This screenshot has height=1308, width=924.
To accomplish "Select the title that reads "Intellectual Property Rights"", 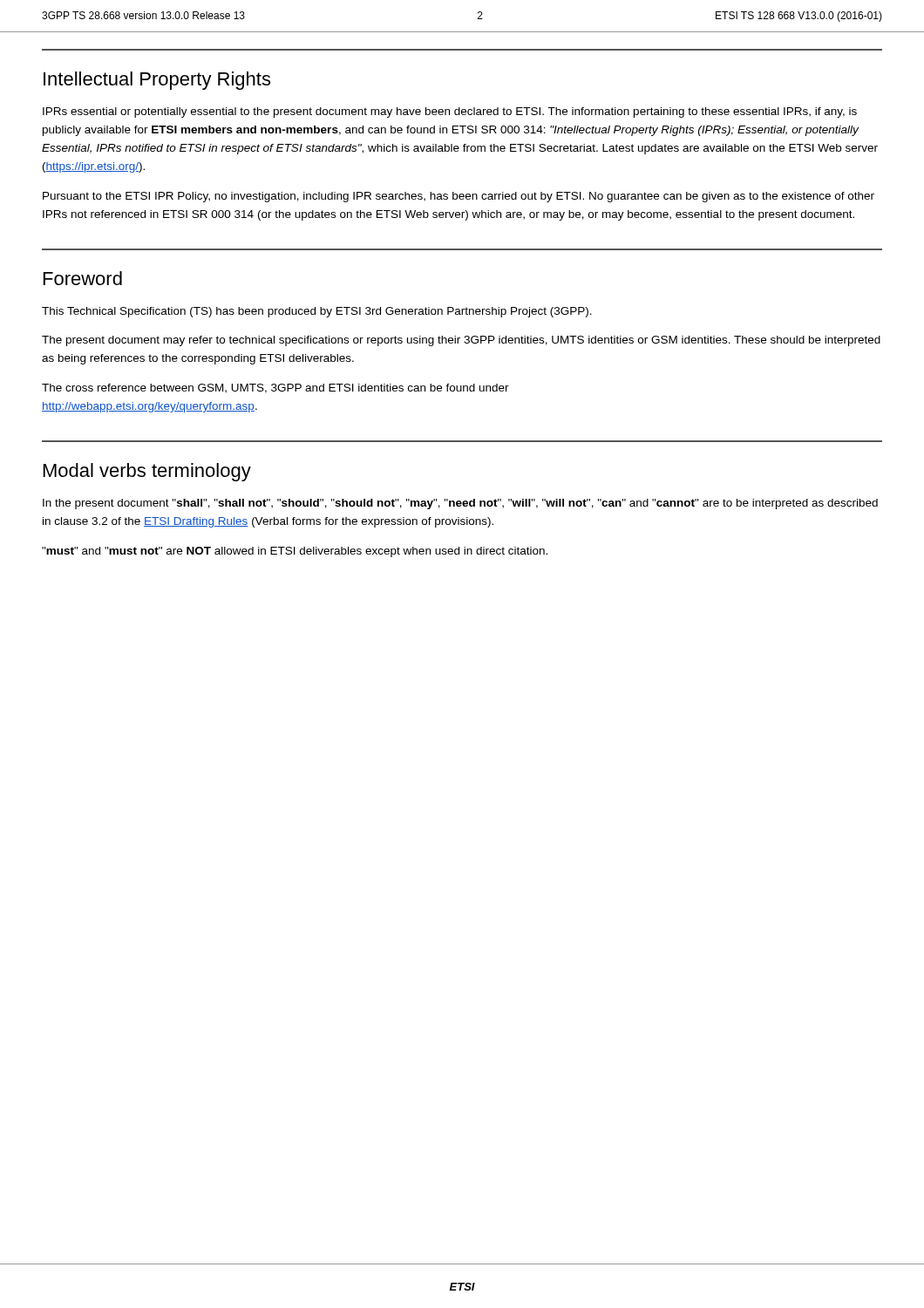I will [157, 81].
